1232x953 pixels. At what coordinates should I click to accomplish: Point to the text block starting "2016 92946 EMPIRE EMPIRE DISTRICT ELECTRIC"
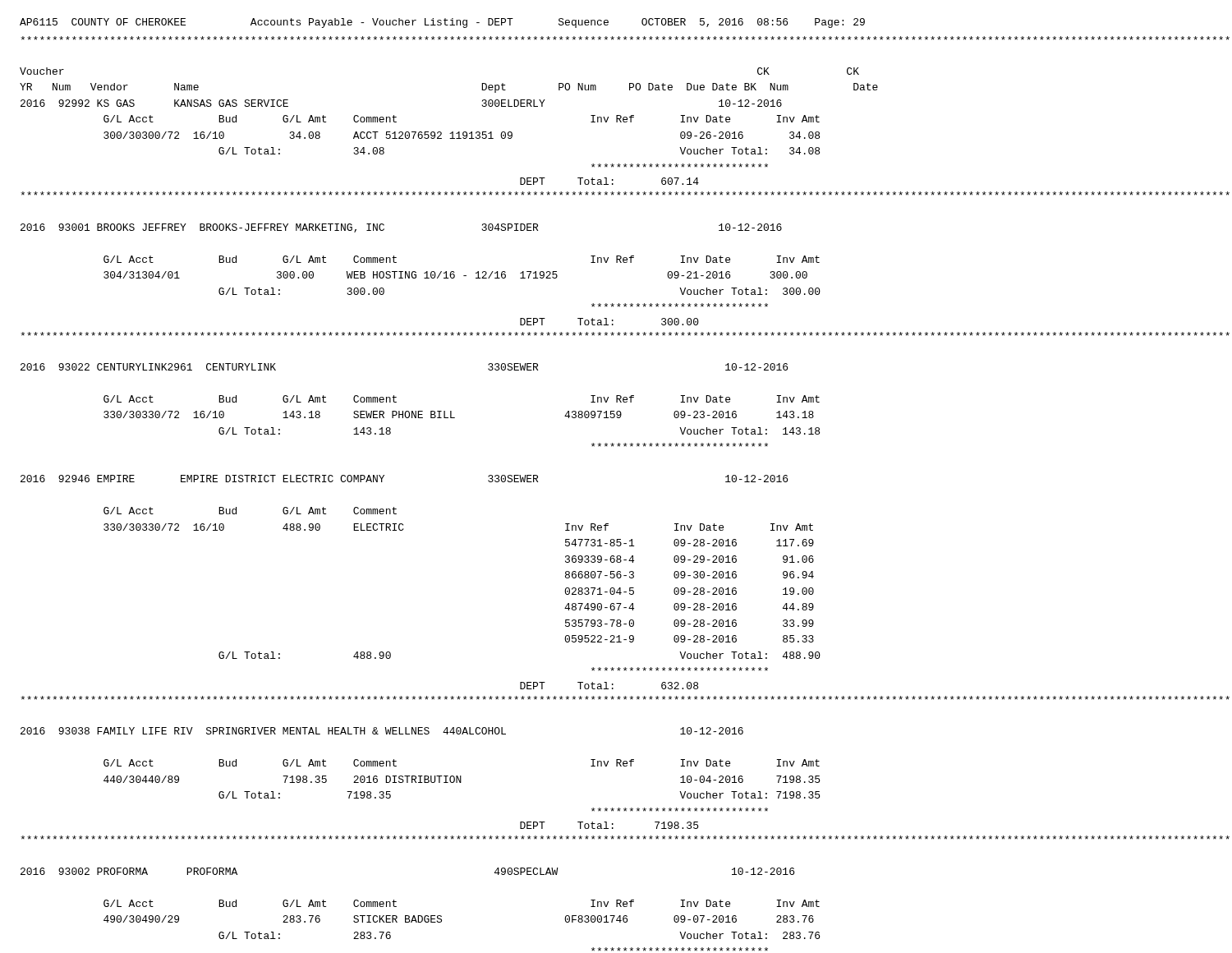point(36,479)
